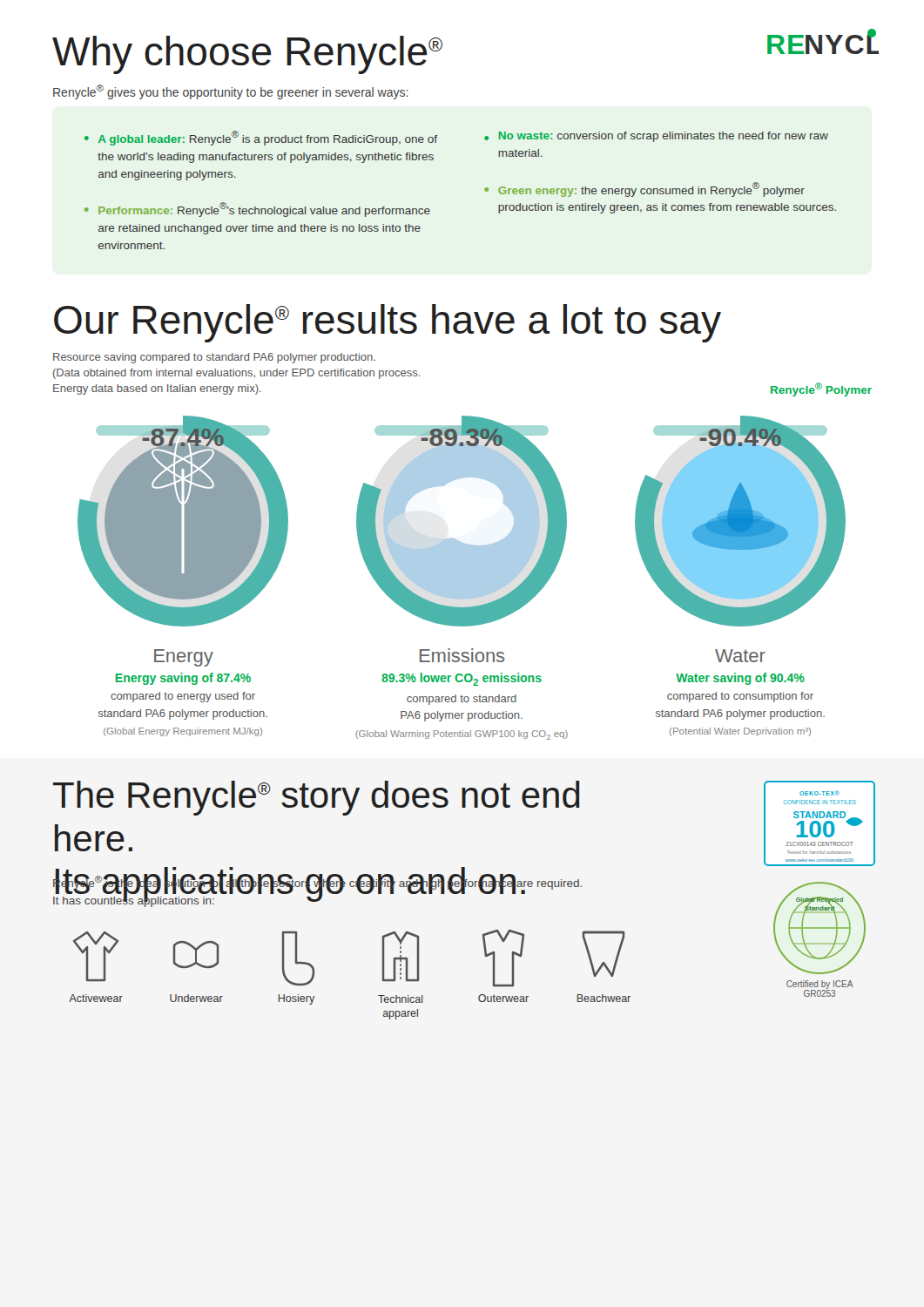This screenshot has width=924, height=1307.
Task: Point to the block beginning "Energy Energy saving of 87.4% compared"
Action: pyautogui.click(x=183, y=690)
